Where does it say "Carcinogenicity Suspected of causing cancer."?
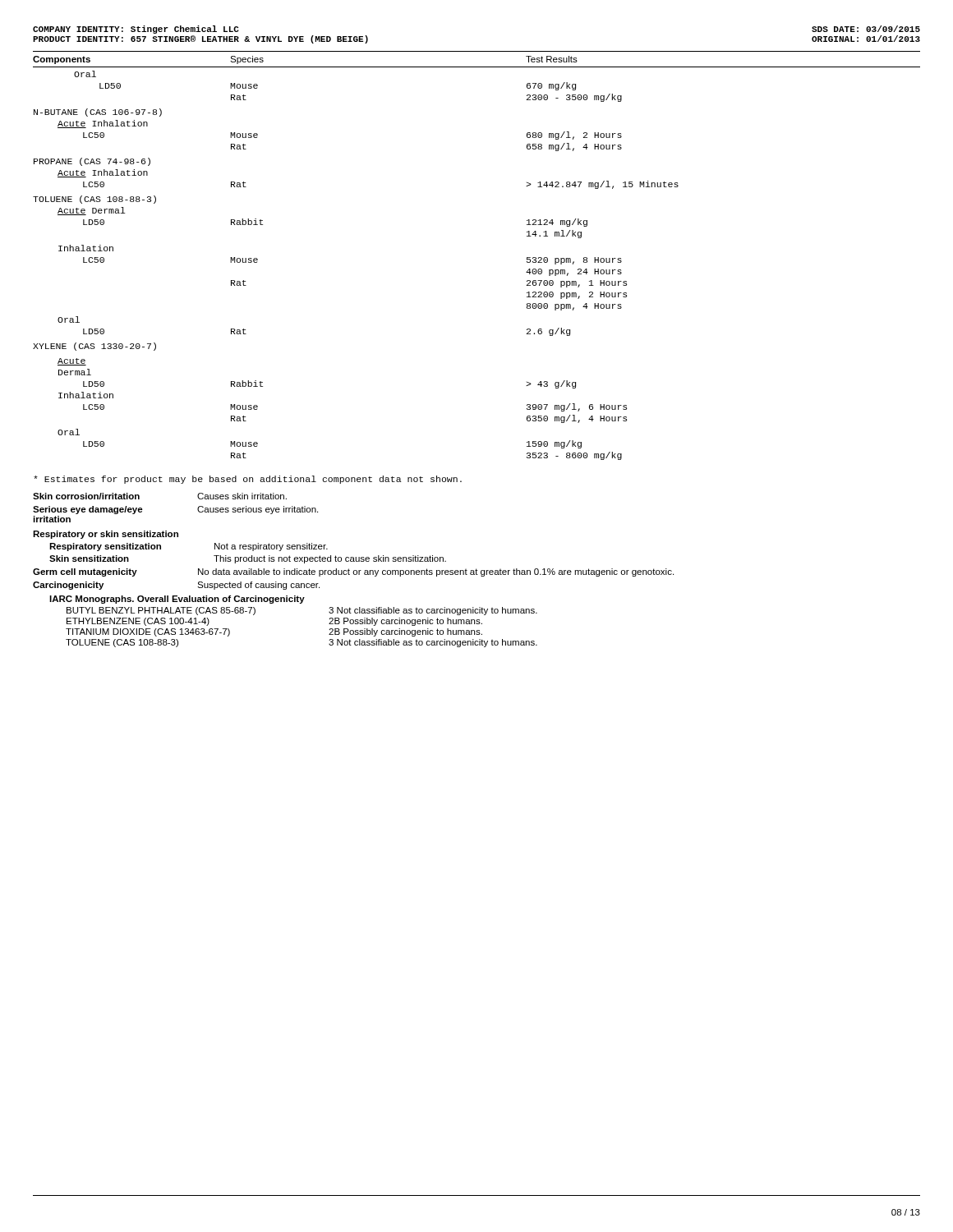The image size is (953, 1232). point(476,585)
